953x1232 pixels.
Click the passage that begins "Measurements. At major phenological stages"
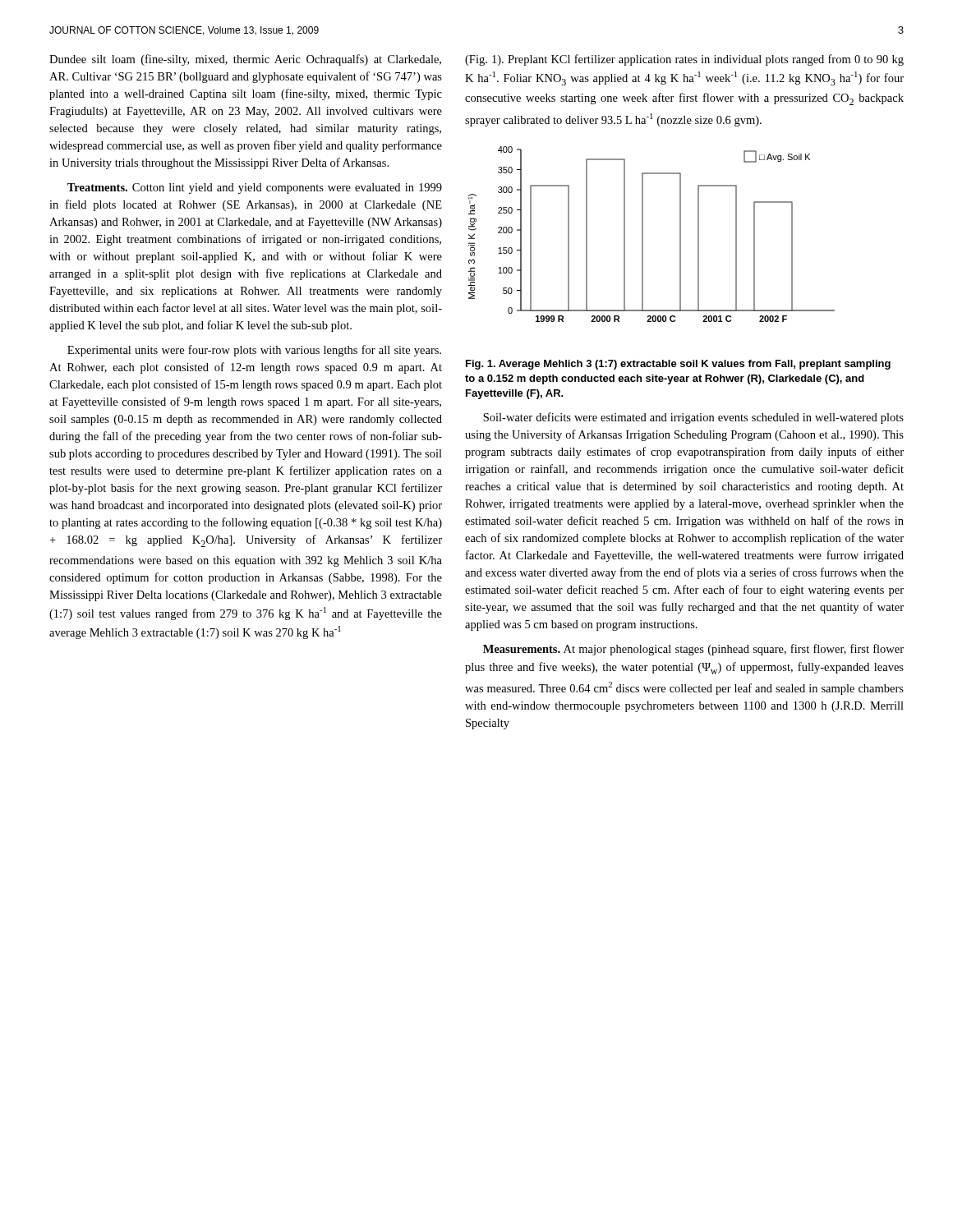(x=684, y=686)
